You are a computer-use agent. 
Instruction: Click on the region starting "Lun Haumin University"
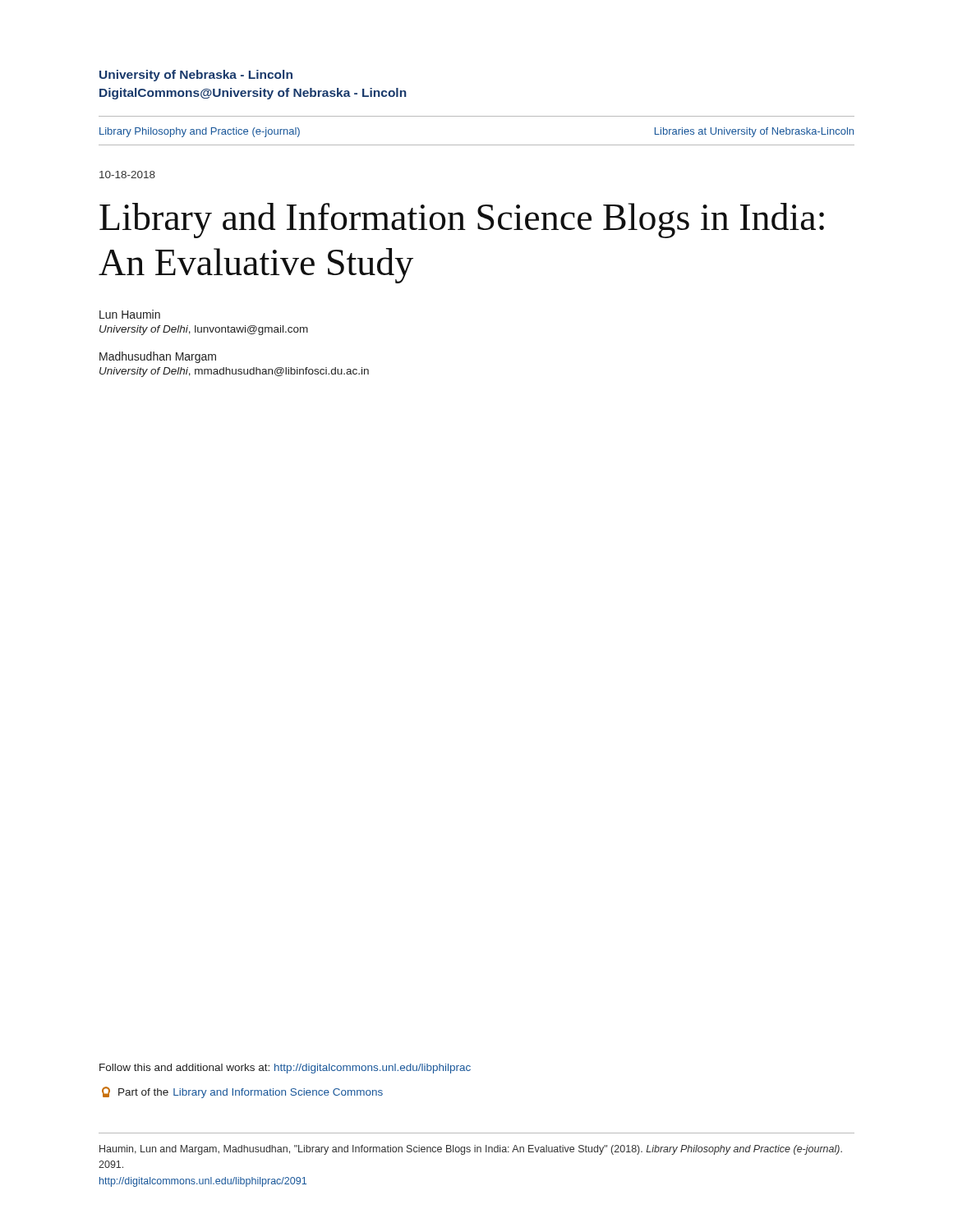130,314
